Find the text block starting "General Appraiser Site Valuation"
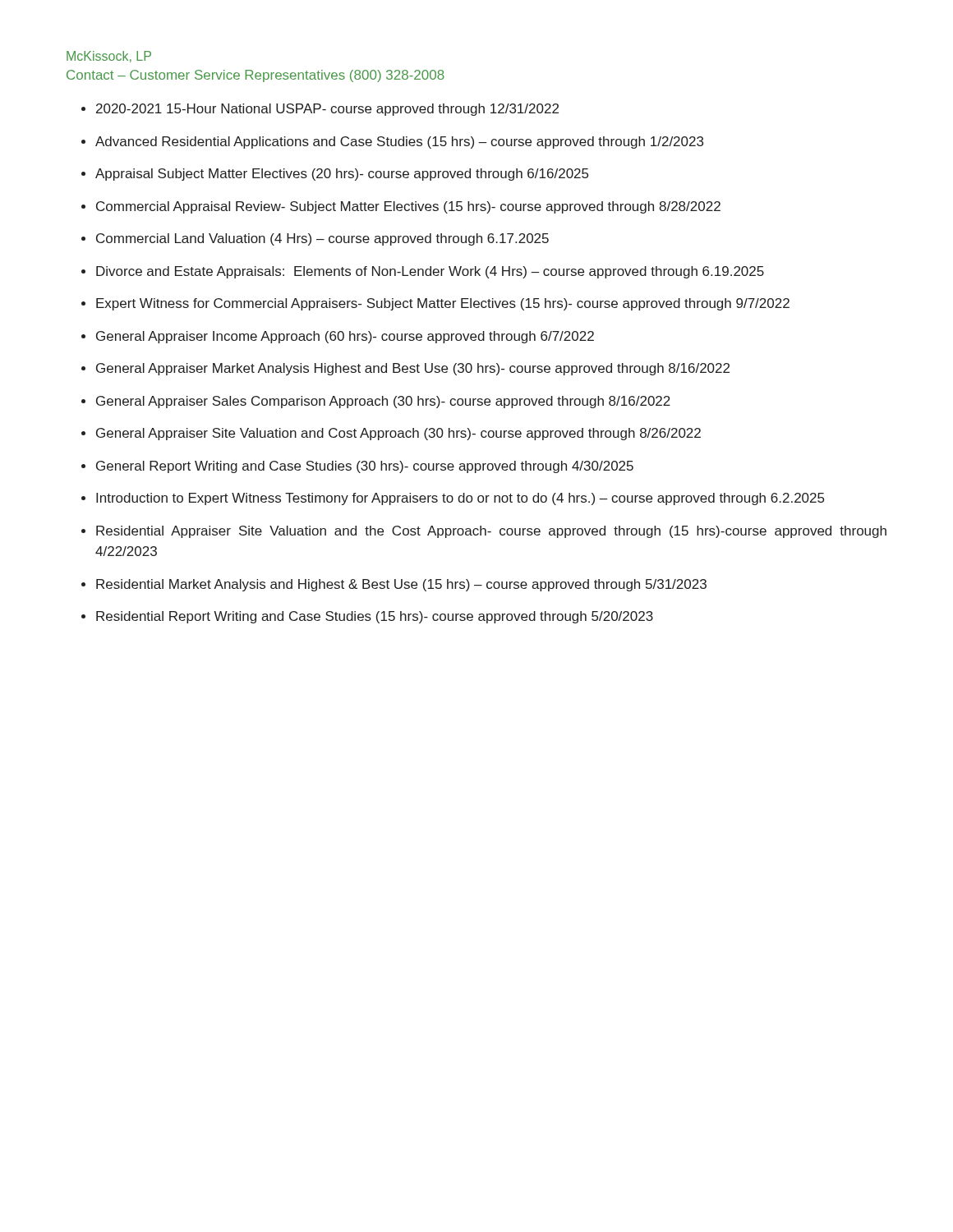This screenshot has height=1232, width=953. (x=398, y=433)
